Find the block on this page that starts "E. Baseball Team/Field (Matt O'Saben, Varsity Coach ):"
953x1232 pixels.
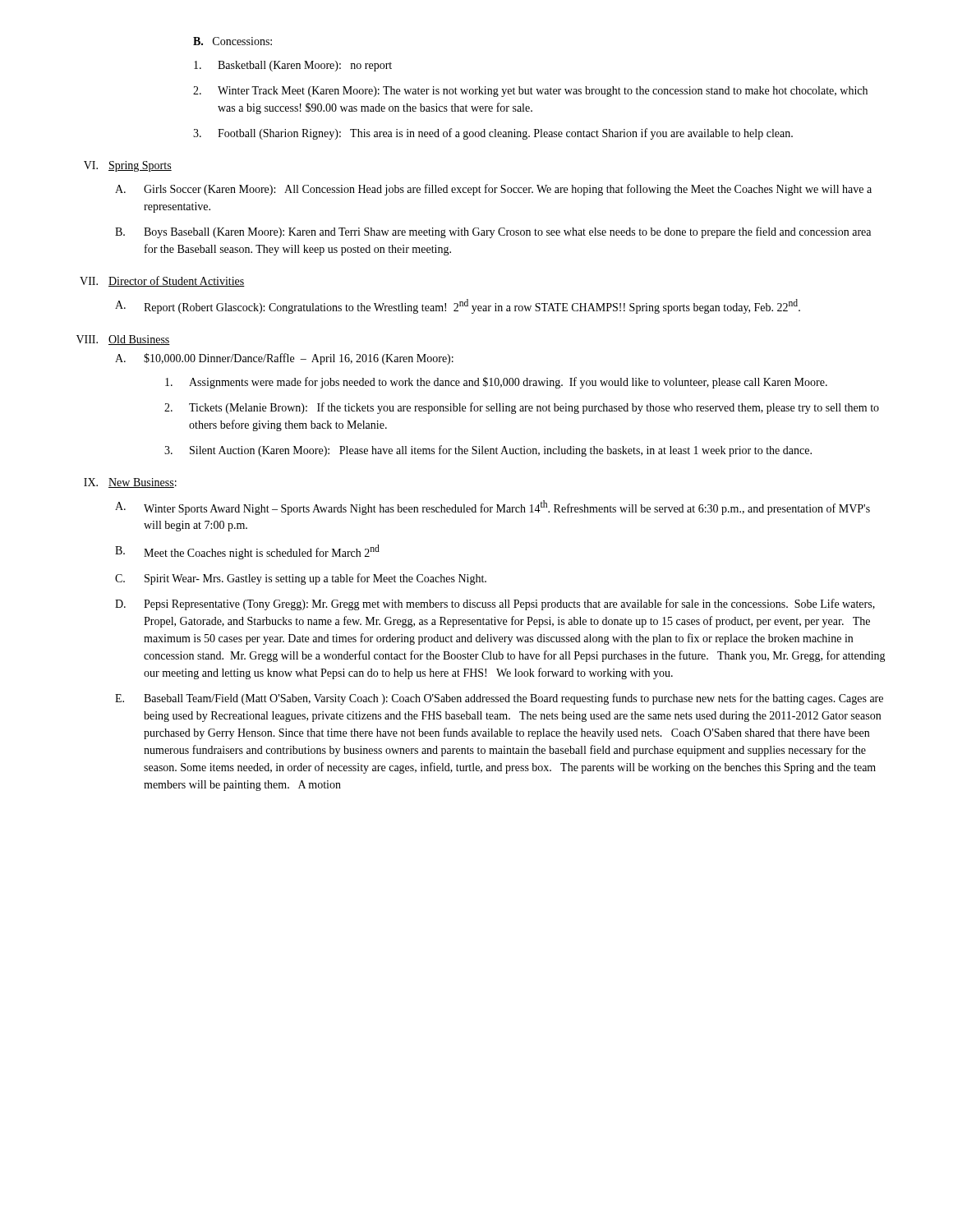(x=501, y=742)
